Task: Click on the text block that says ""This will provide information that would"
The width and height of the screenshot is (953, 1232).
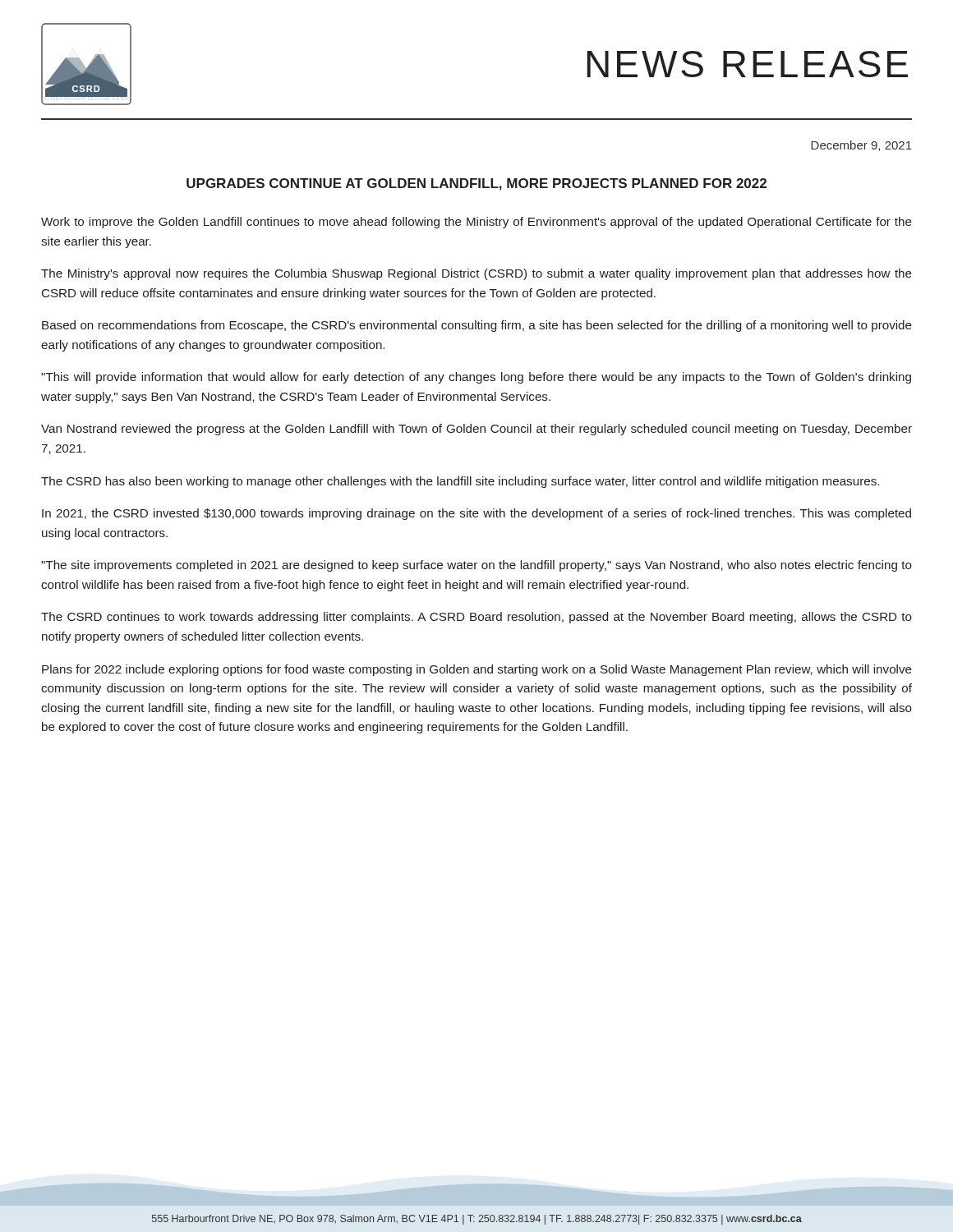Action: 476,386
